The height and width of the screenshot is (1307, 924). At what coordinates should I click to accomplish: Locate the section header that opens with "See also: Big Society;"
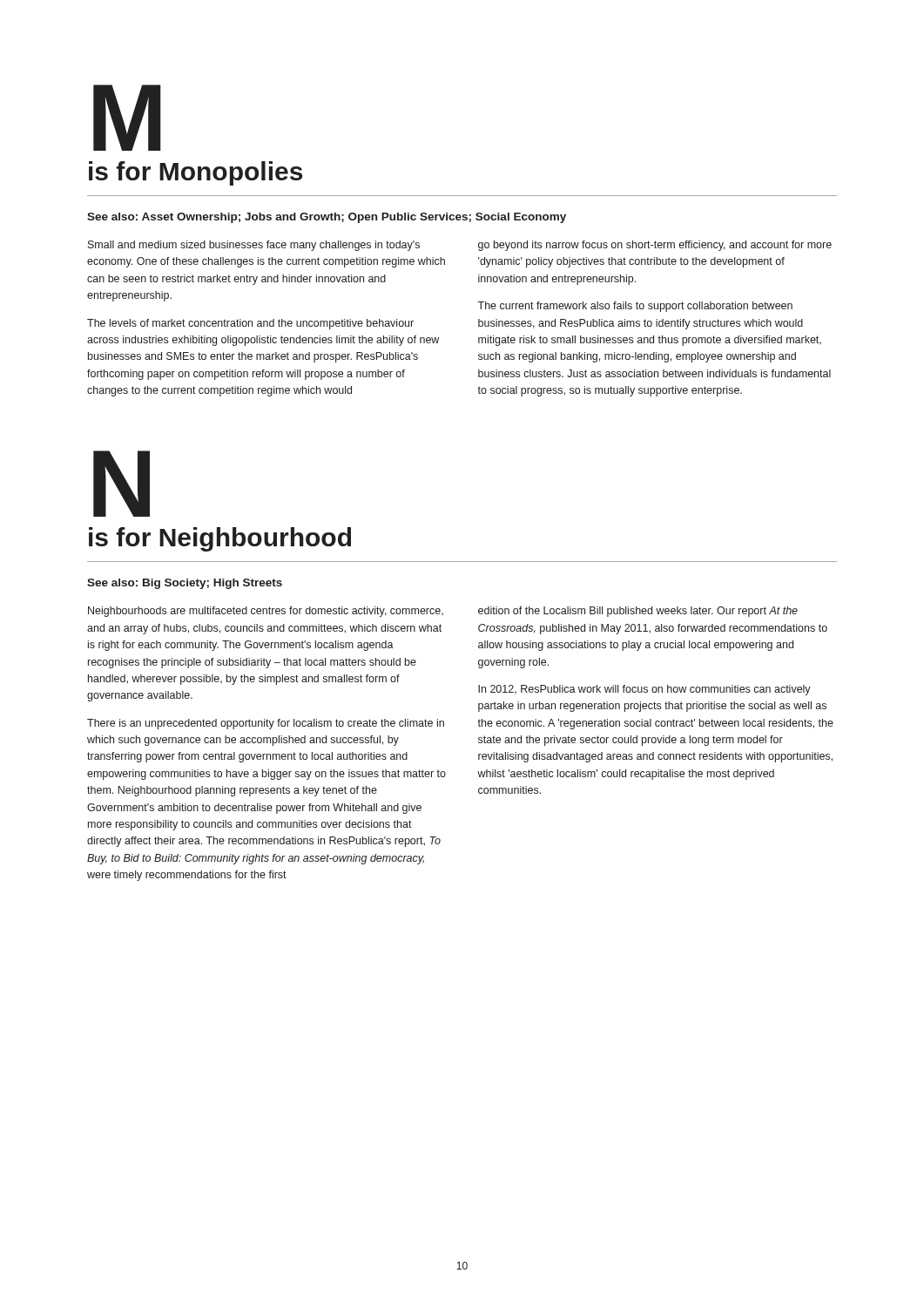pyautogui.click(x=185, y=583)
